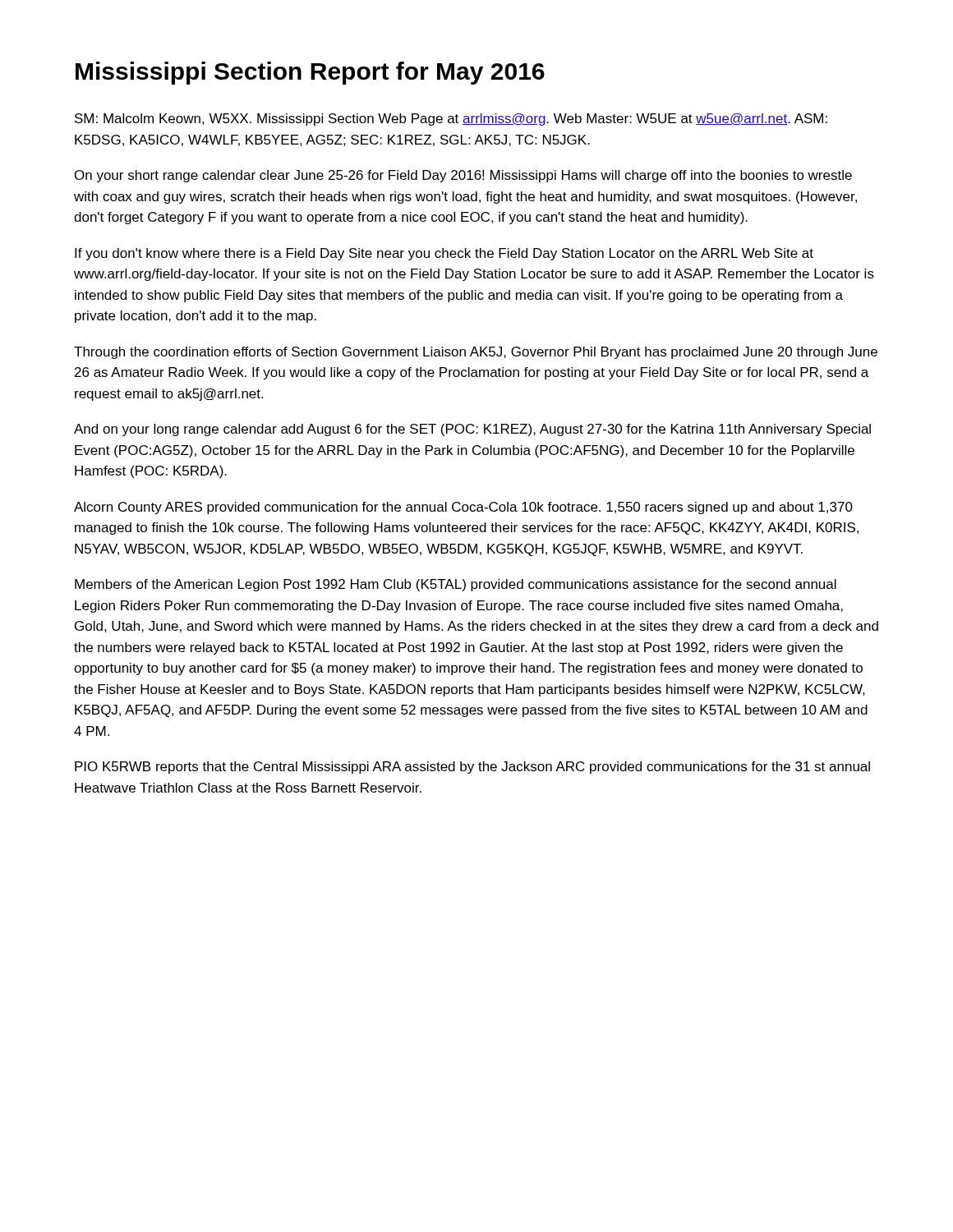Screen dimensions: 1232x953
Task: Locate the block of text that opens with "On your short range calendar clear June 25-26"
Action: click(466, 196)
